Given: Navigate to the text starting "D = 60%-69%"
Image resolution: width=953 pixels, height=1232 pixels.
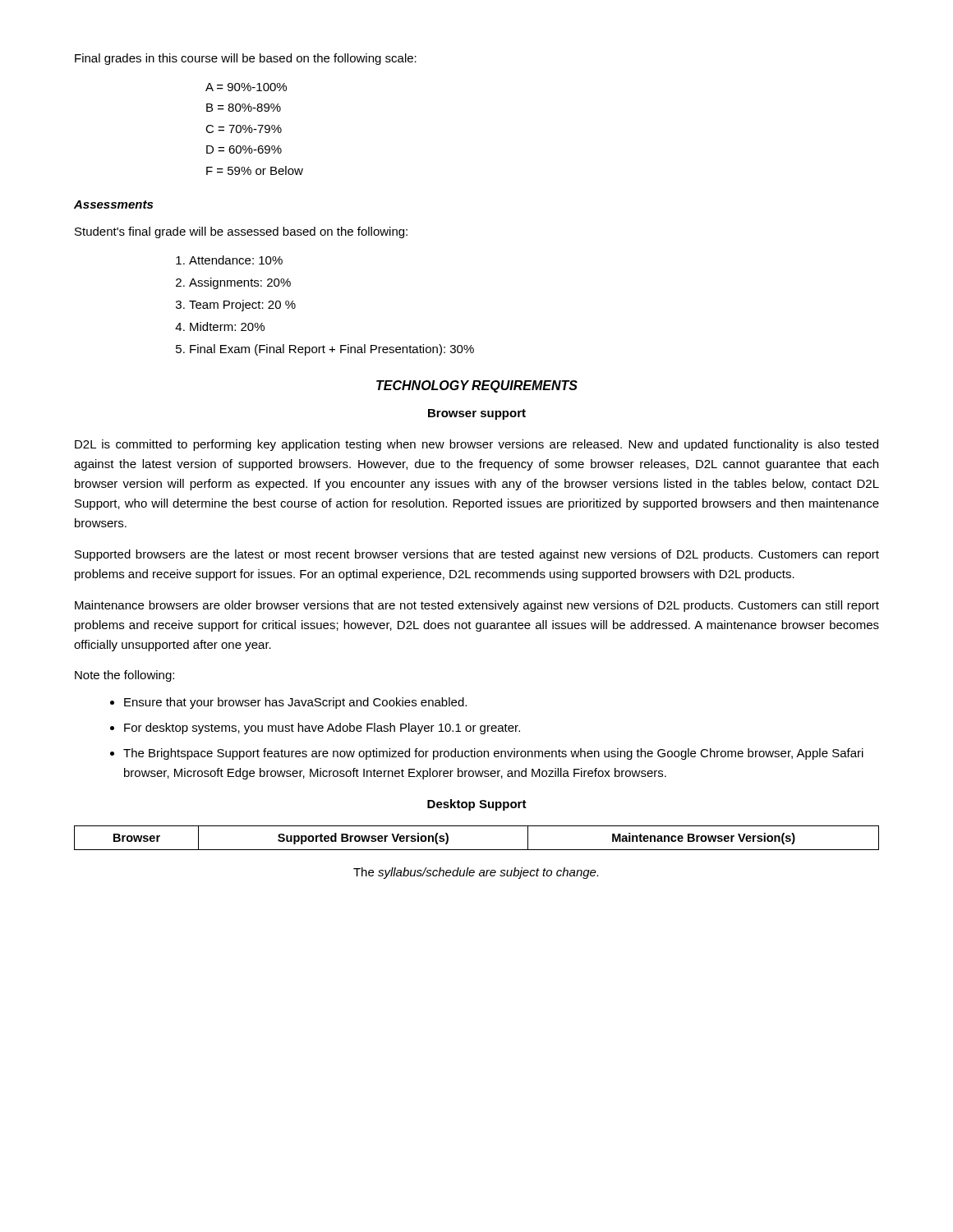Looking at the screenshot, I should (x=244, y=149).
